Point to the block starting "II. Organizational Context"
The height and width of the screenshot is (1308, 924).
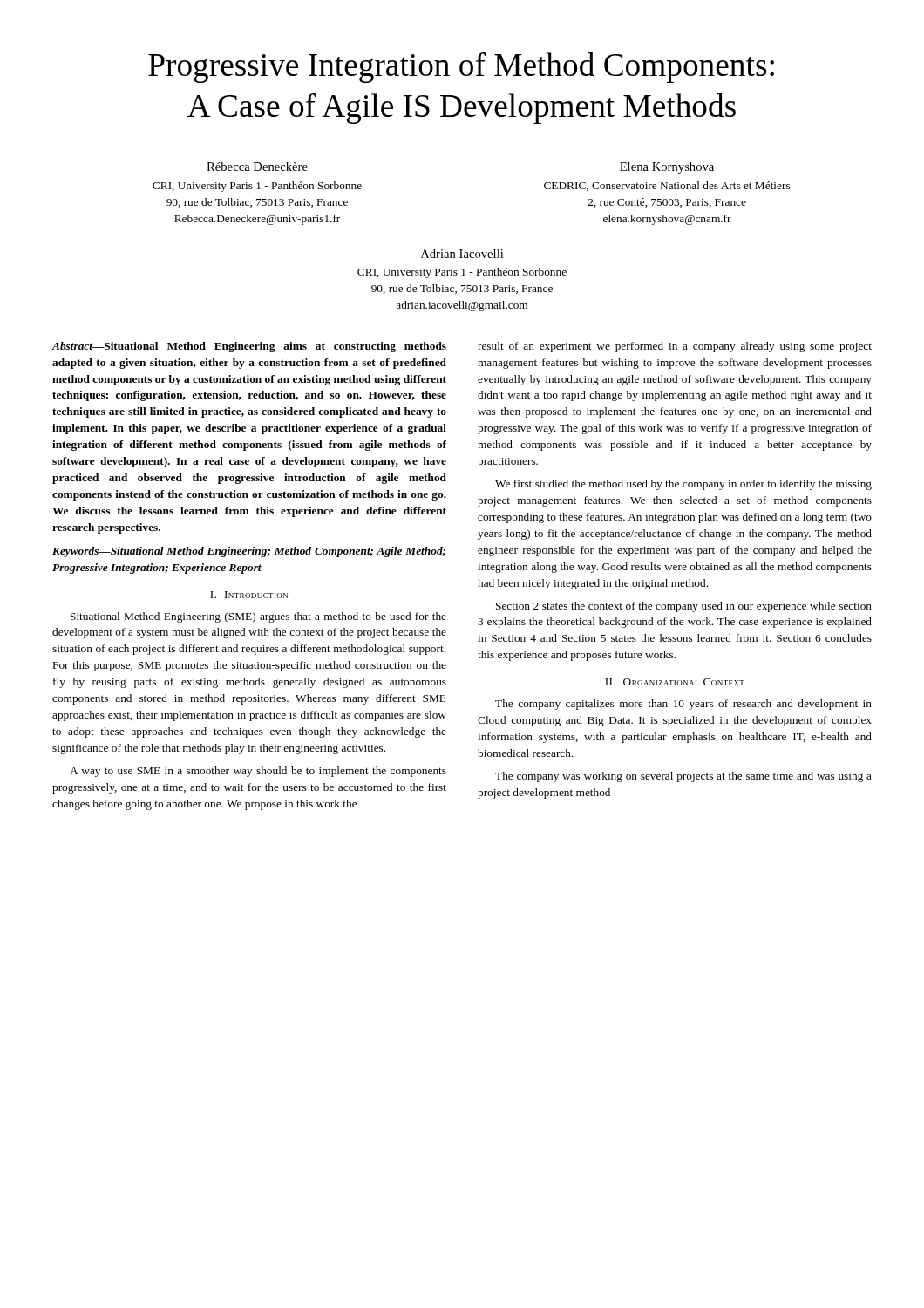pos(675,682)
